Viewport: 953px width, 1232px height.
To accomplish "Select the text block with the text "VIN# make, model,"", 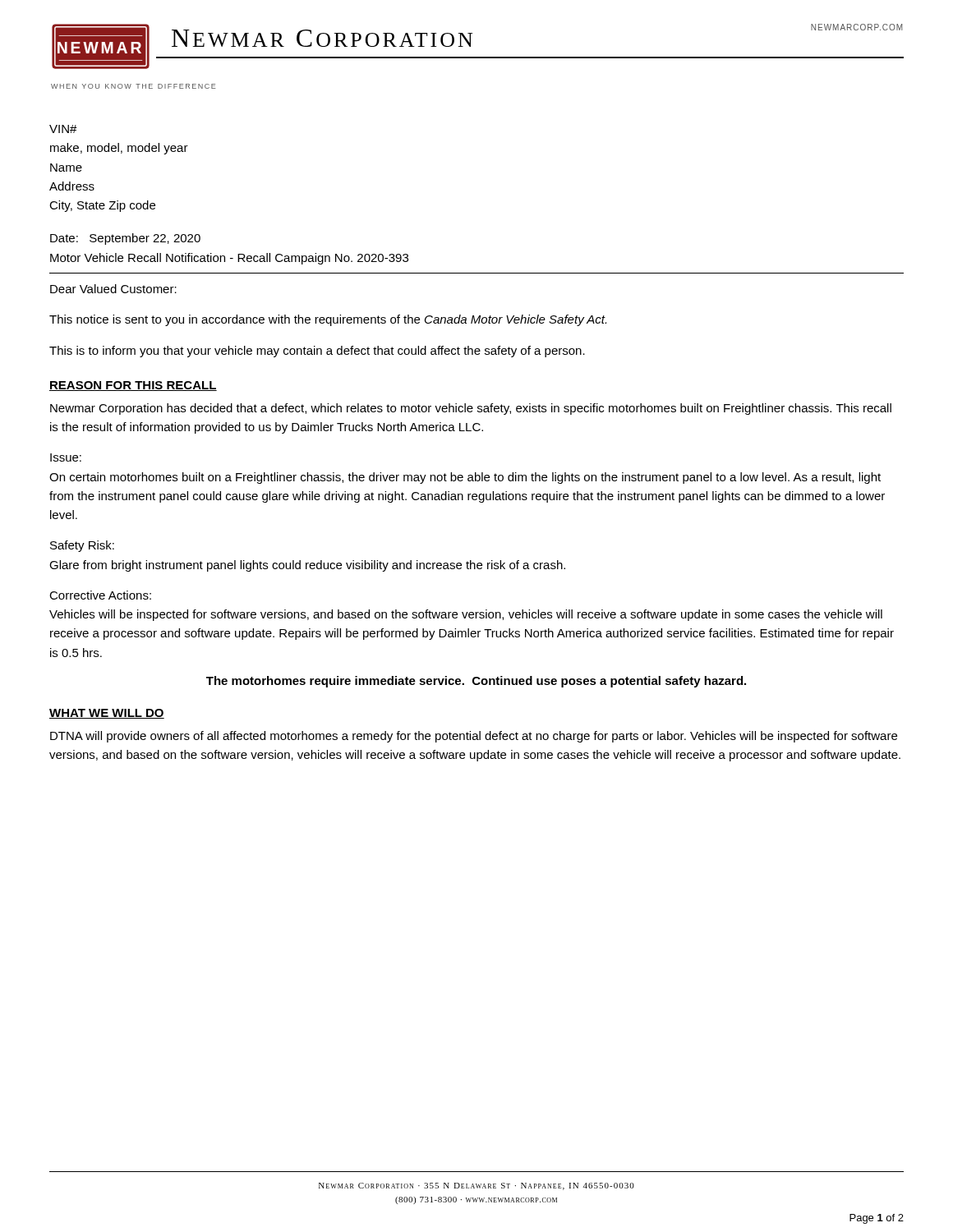I will tap(63, 129).
